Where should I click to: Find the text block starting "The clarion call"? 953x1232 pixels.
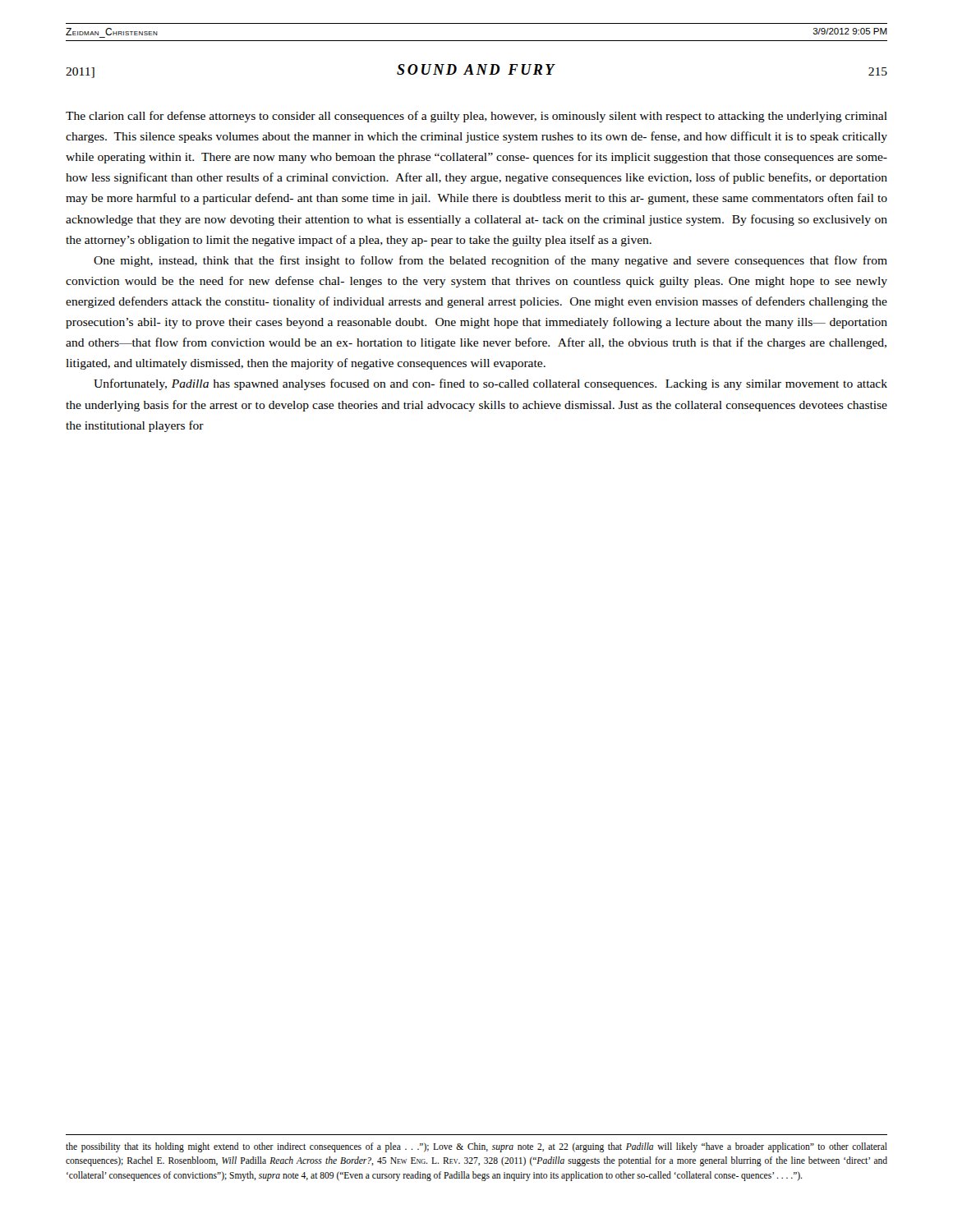point(476,177)
